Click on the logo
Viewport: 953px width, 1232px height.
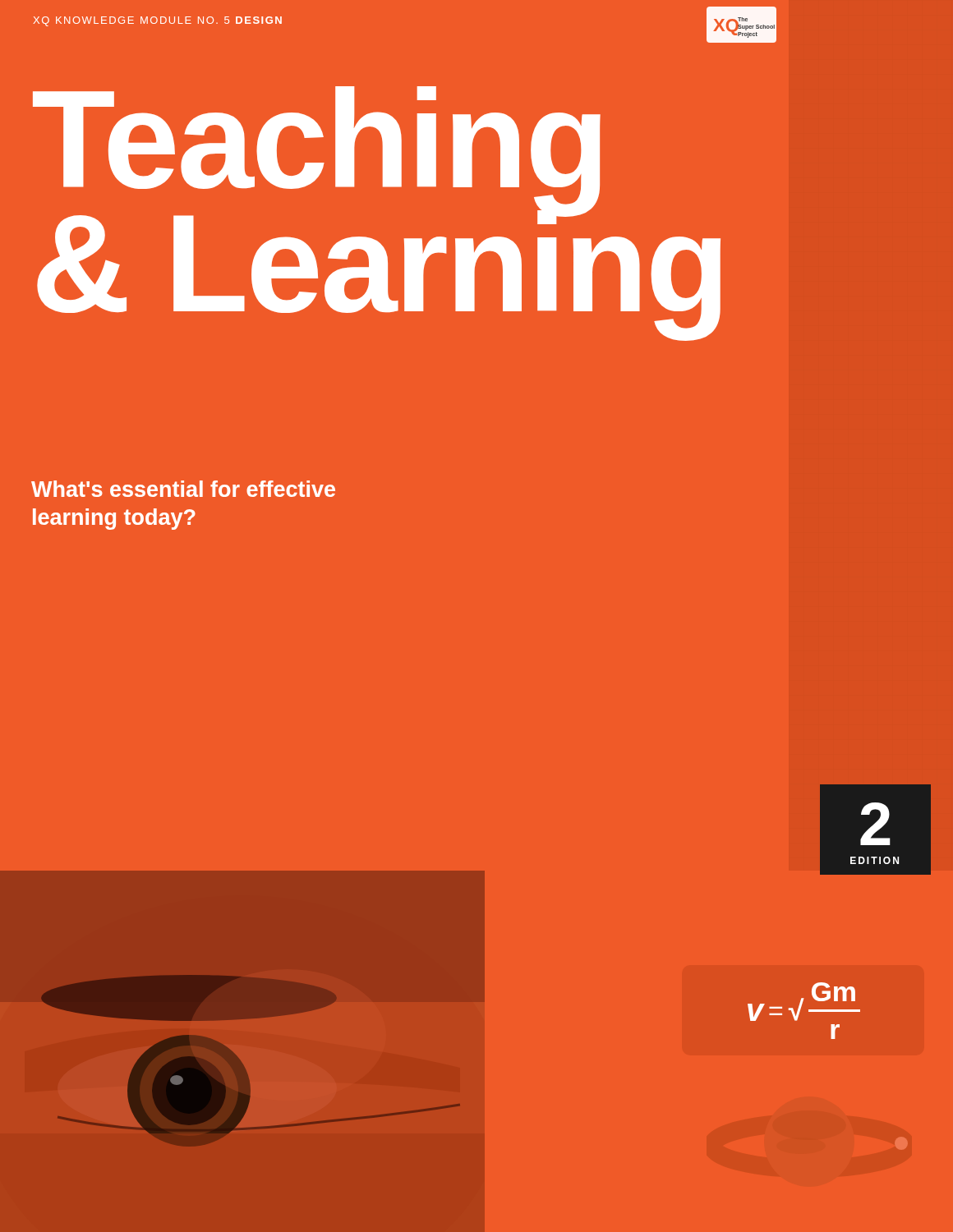click(741, 25)
